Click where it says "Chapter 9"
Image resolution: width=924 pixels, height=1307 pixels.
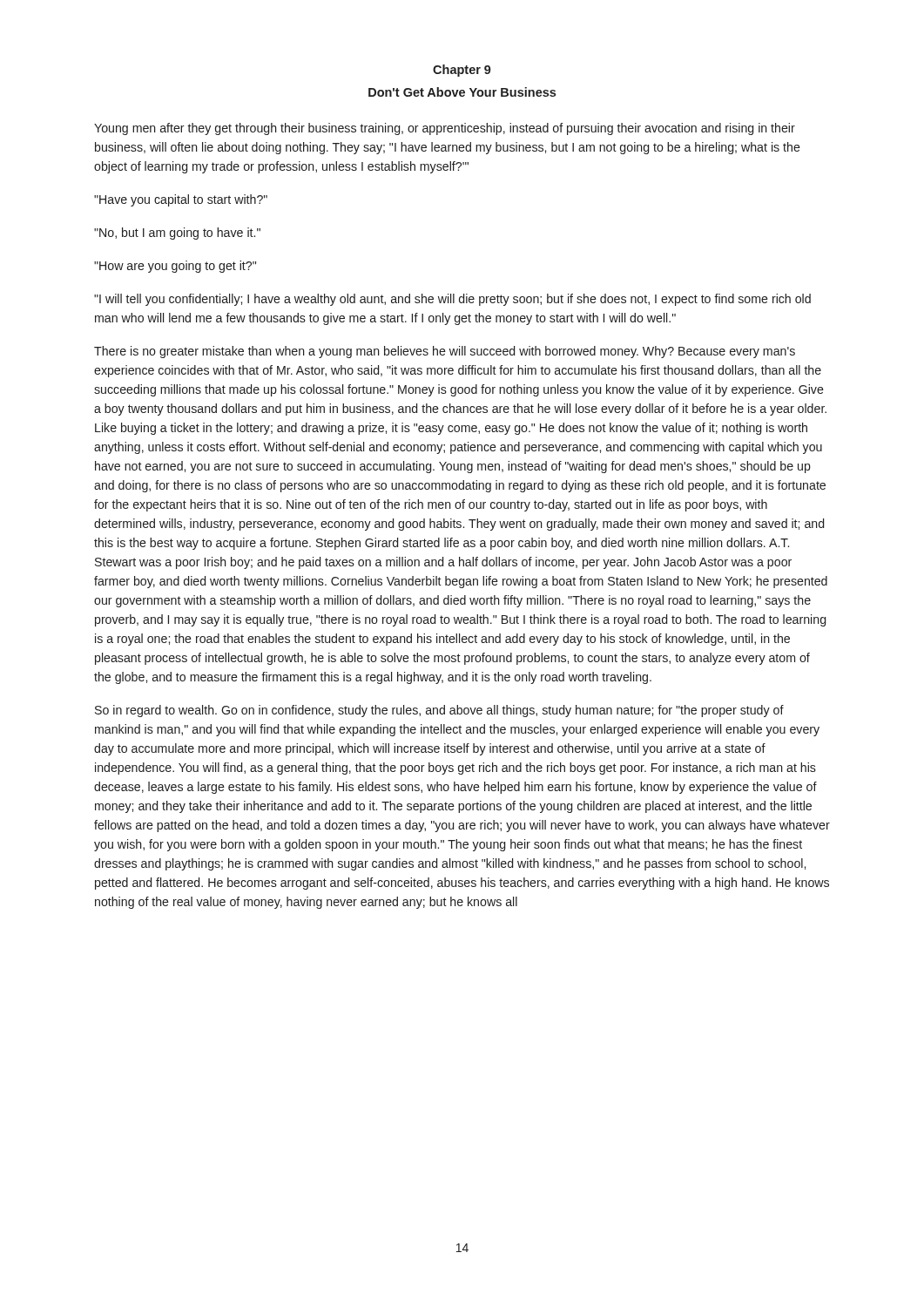tap(462, 70)
